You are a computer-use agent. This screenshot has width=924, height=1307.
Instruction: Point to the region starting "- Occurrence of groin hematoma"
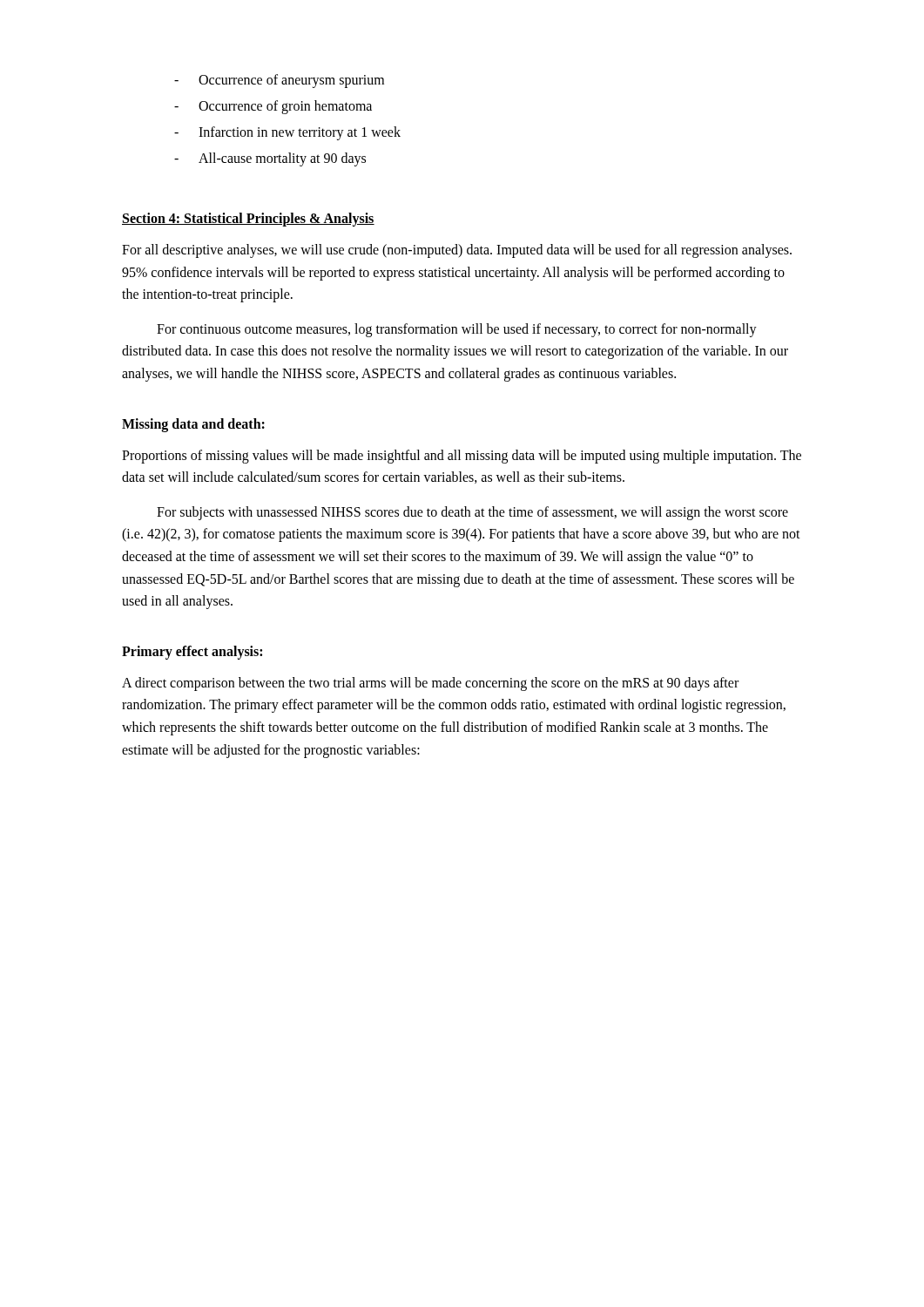coord(273,106)
